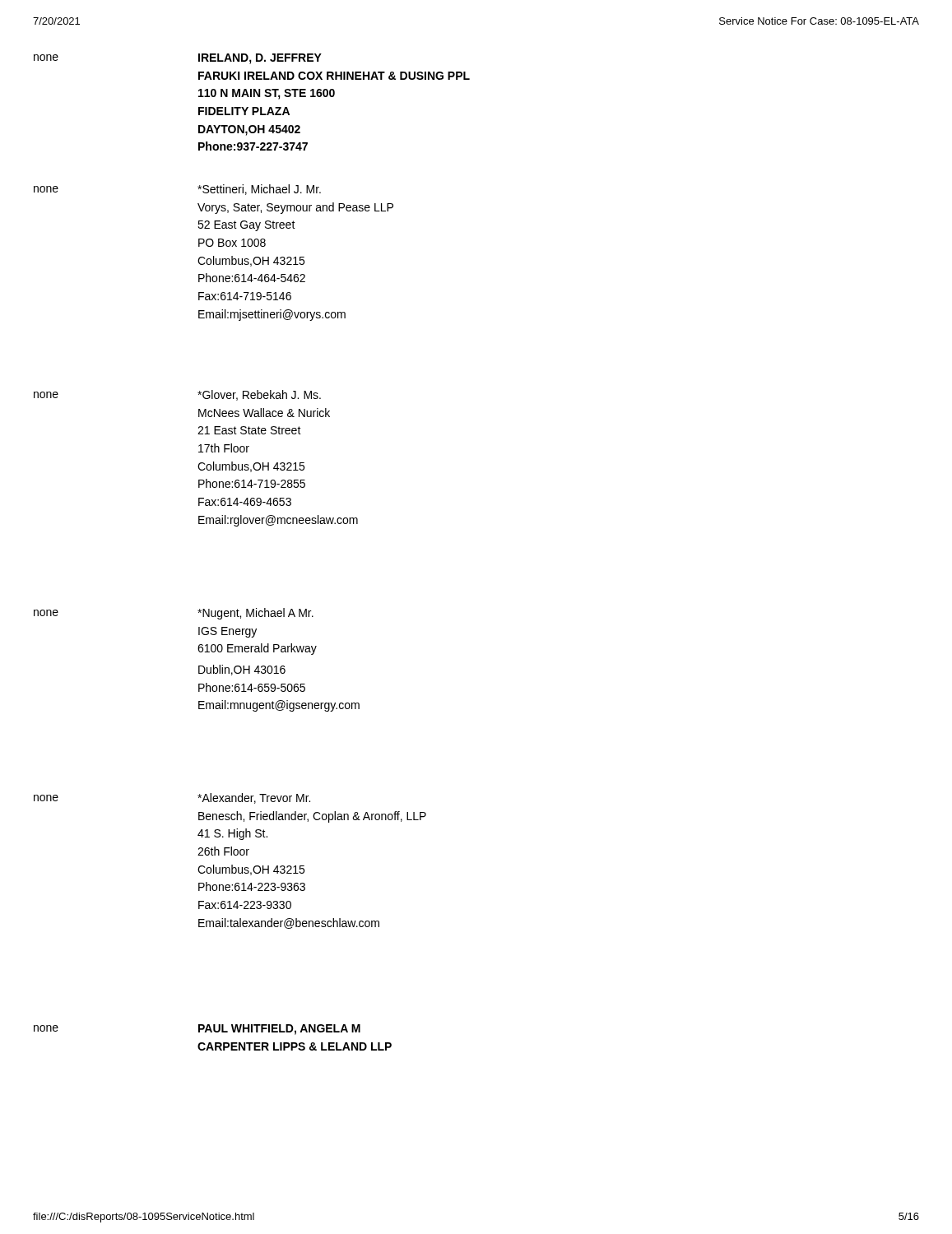Locate the list item containing "none IRELAND, D."
The image size is (952, 1234).
(x=47, y=59)
